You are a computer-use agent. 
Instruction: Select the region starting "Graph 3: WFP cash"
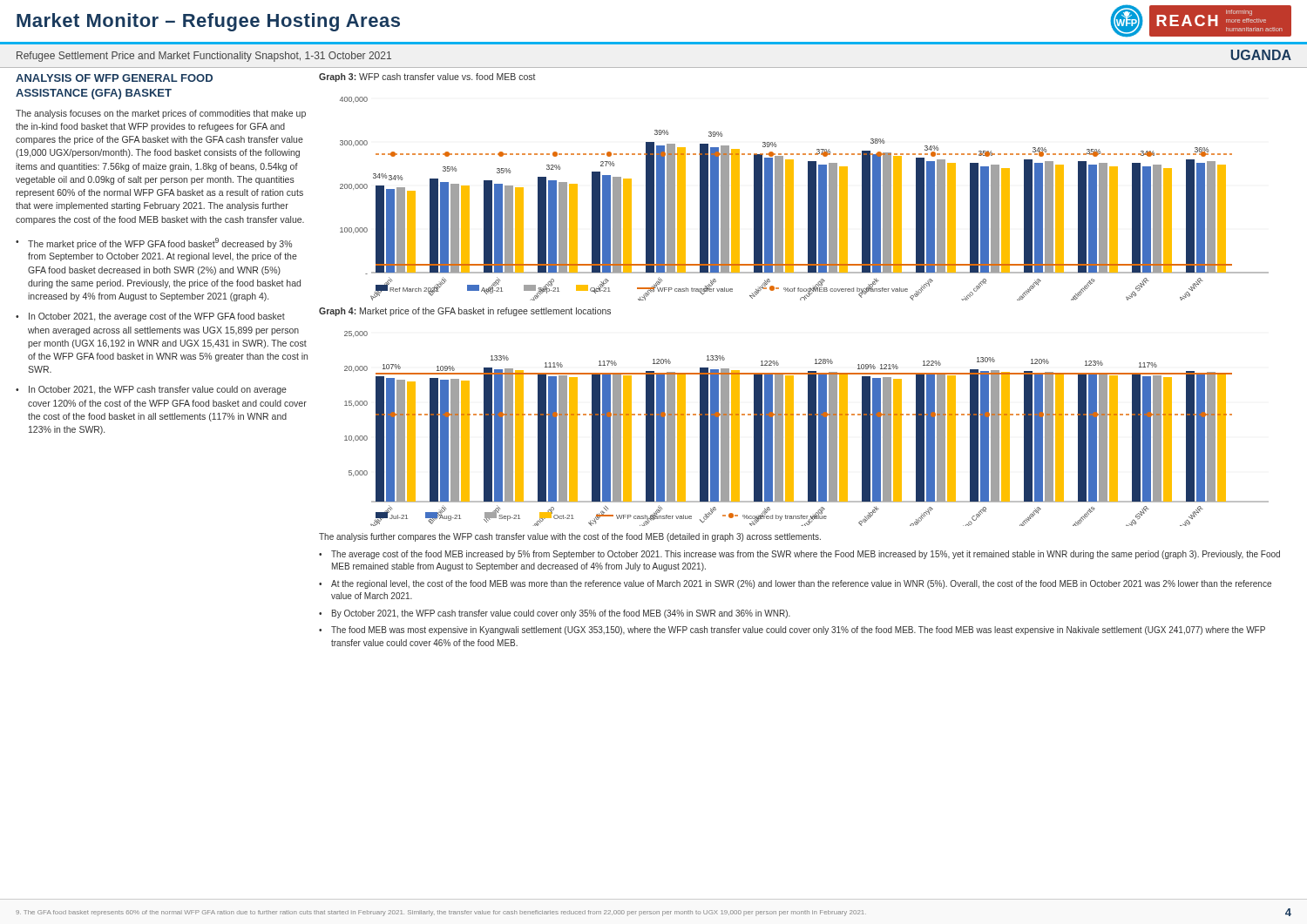click(x=427, y=77)
